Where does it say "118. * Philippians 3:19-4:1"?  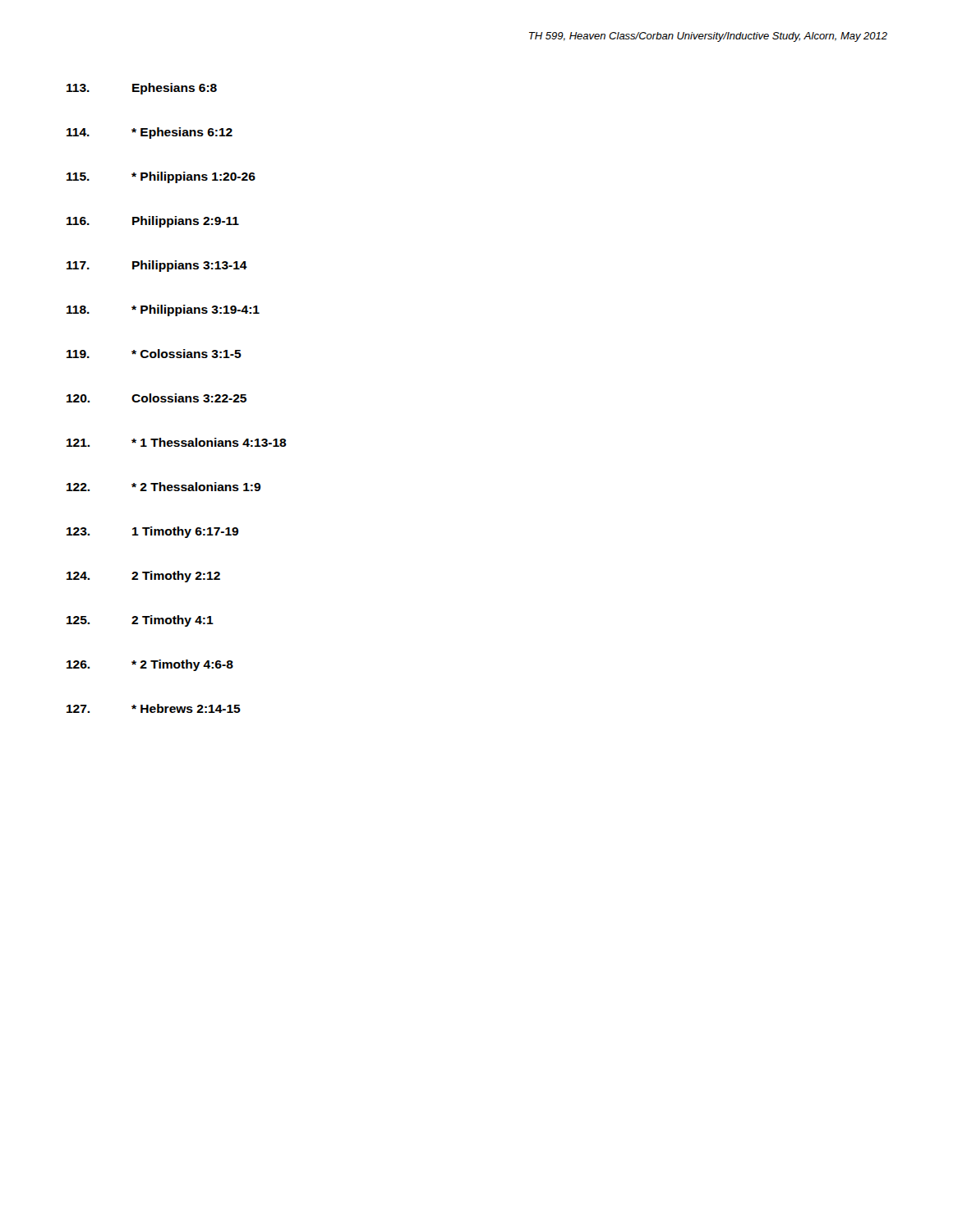(163, 310)
